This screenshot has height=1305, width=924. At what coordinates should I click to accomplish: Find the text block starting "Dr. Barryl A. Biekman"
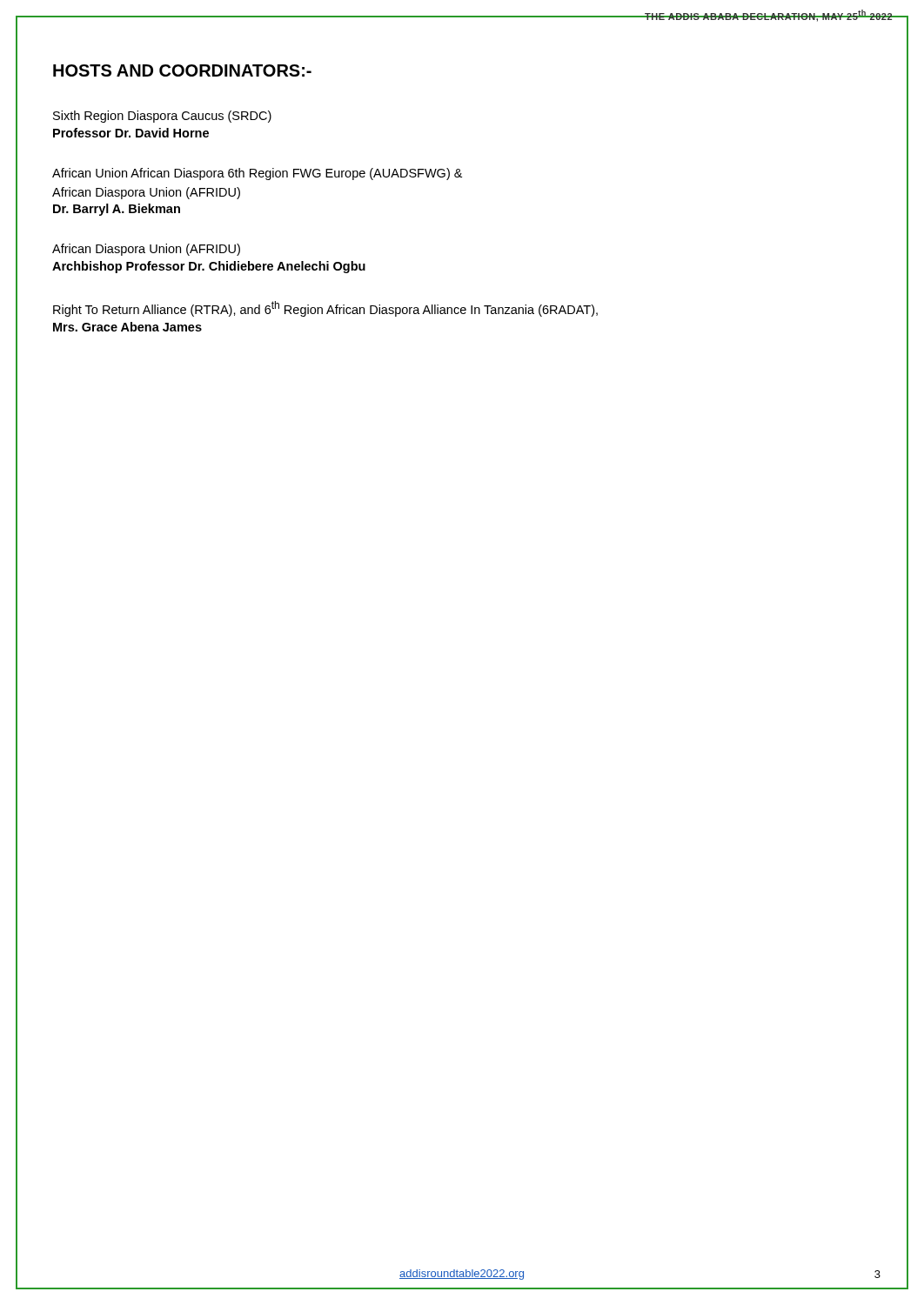click(116, 209)
